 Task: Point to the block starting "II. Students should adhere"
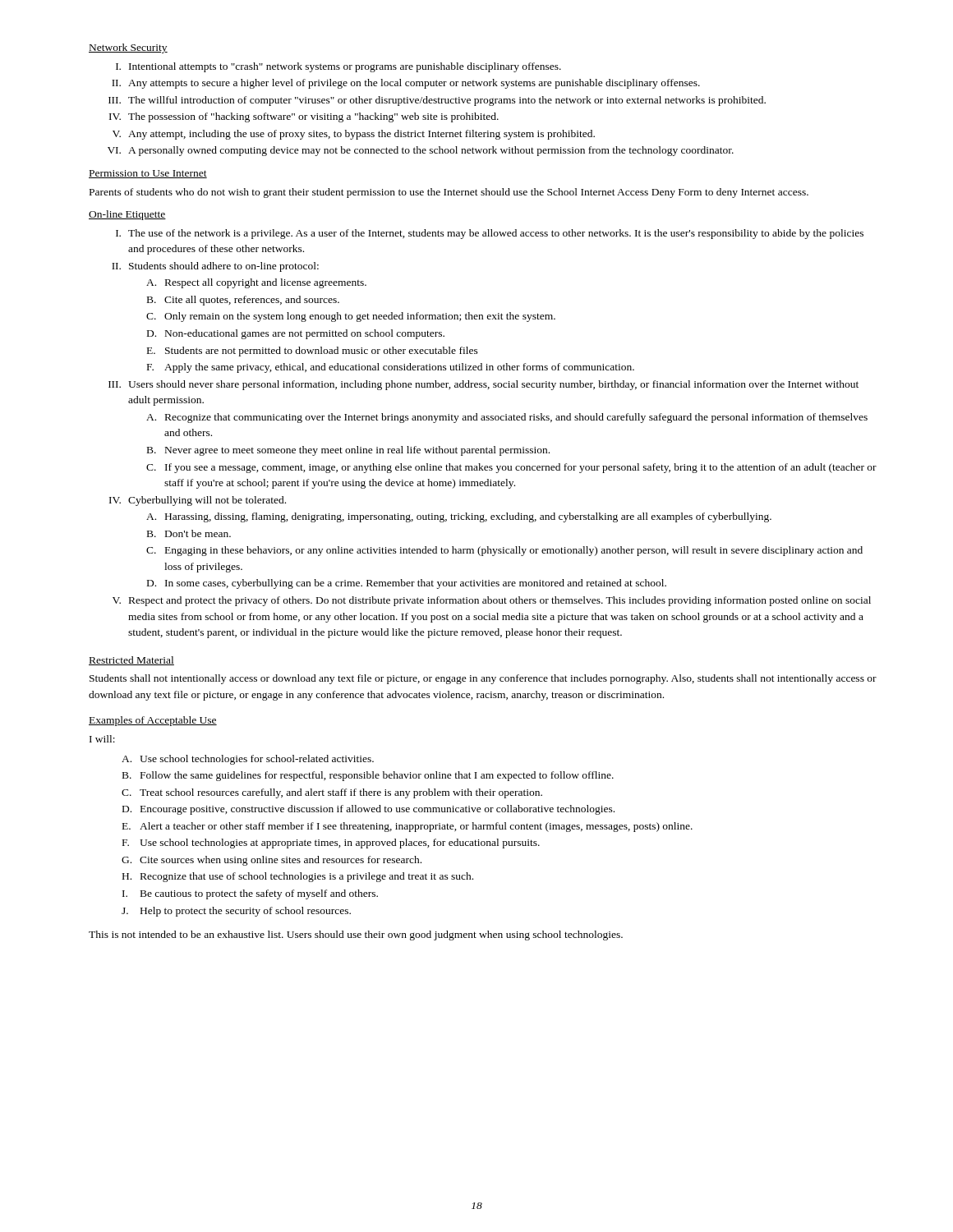click(x=215, y=267)
